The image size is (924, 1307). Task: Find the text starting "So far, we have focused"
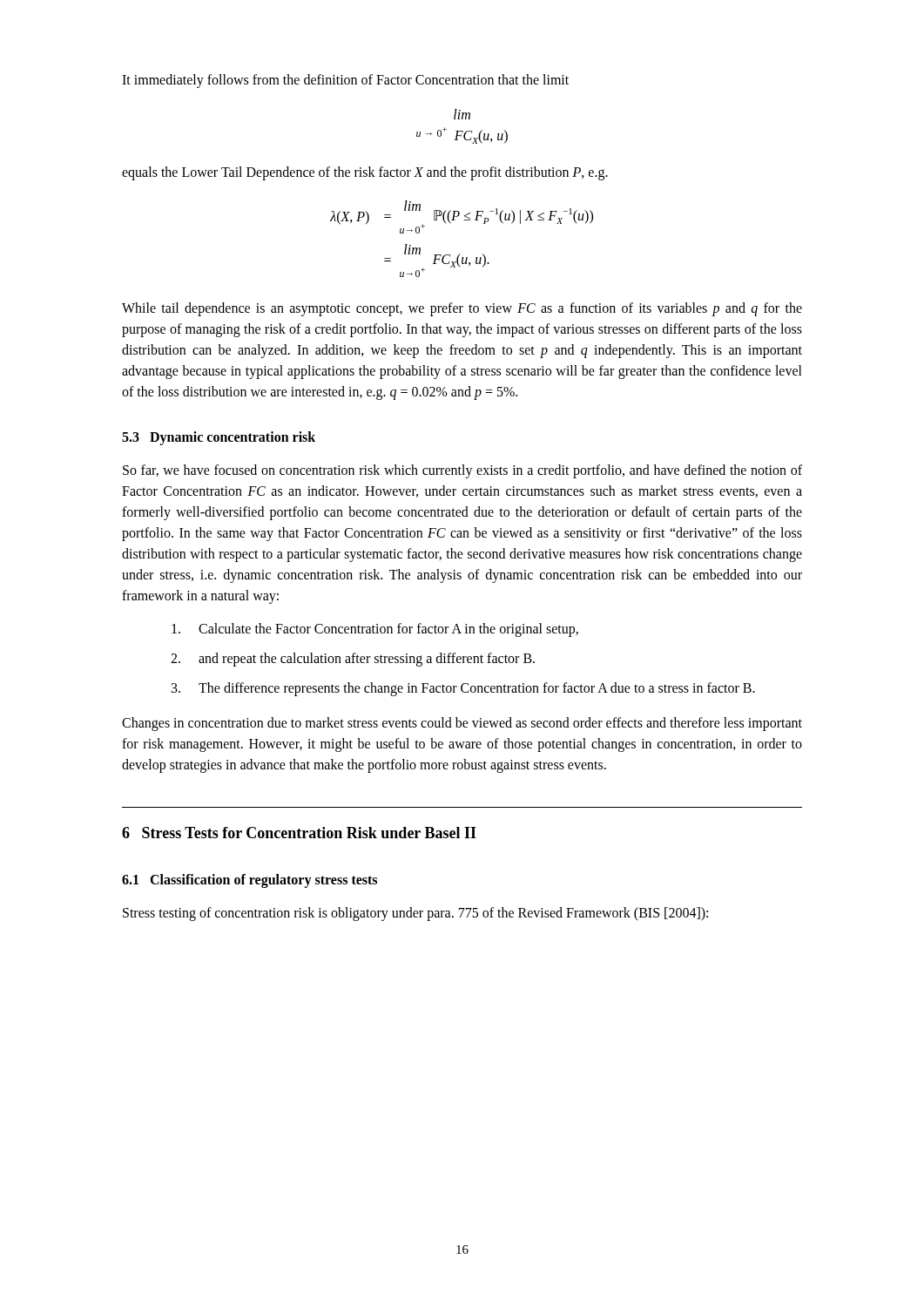[462, 533]
